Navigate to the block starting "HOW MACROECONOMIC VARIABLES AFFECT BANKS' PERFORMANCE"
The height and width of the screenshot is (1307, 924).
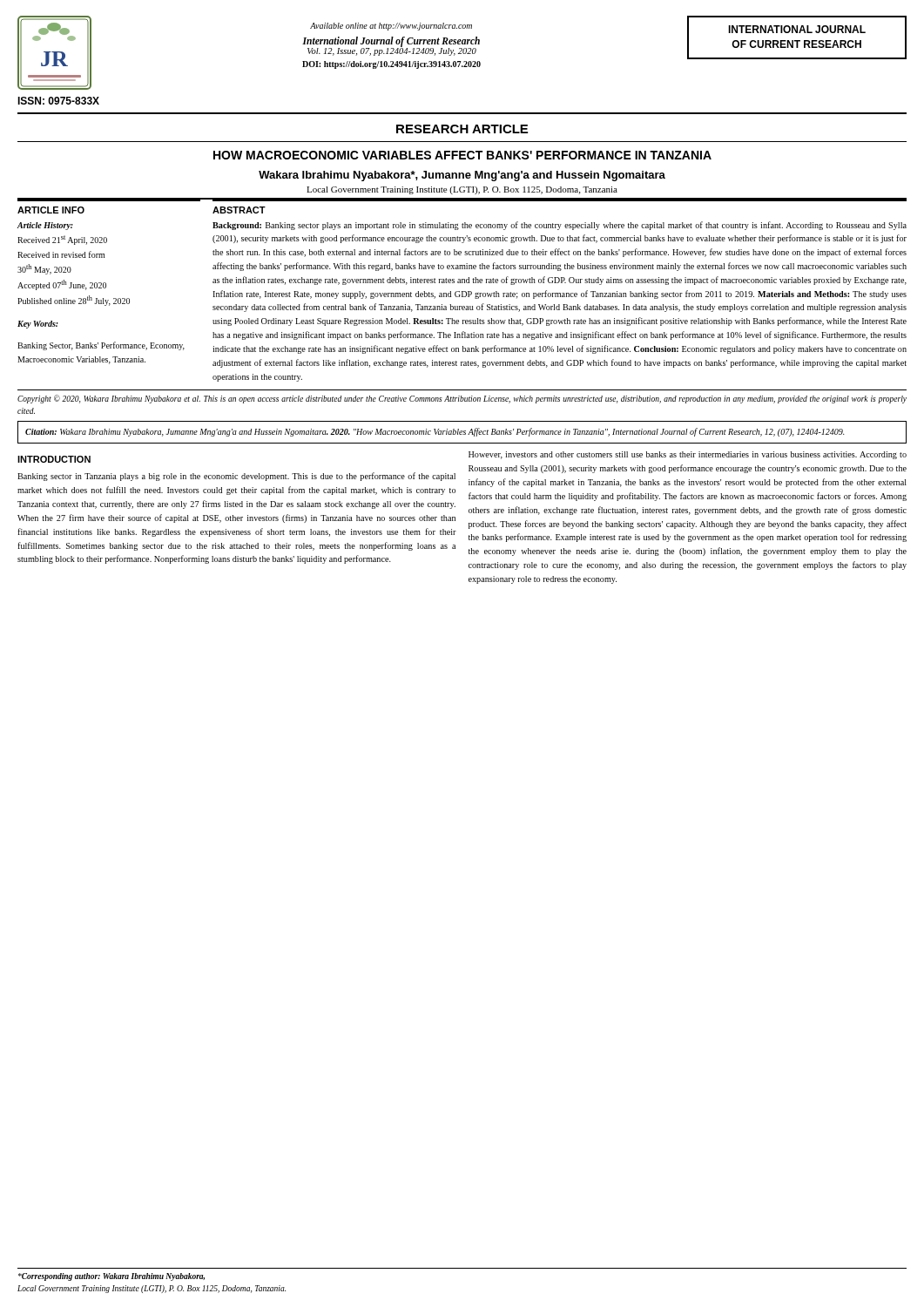click(462, 155)
